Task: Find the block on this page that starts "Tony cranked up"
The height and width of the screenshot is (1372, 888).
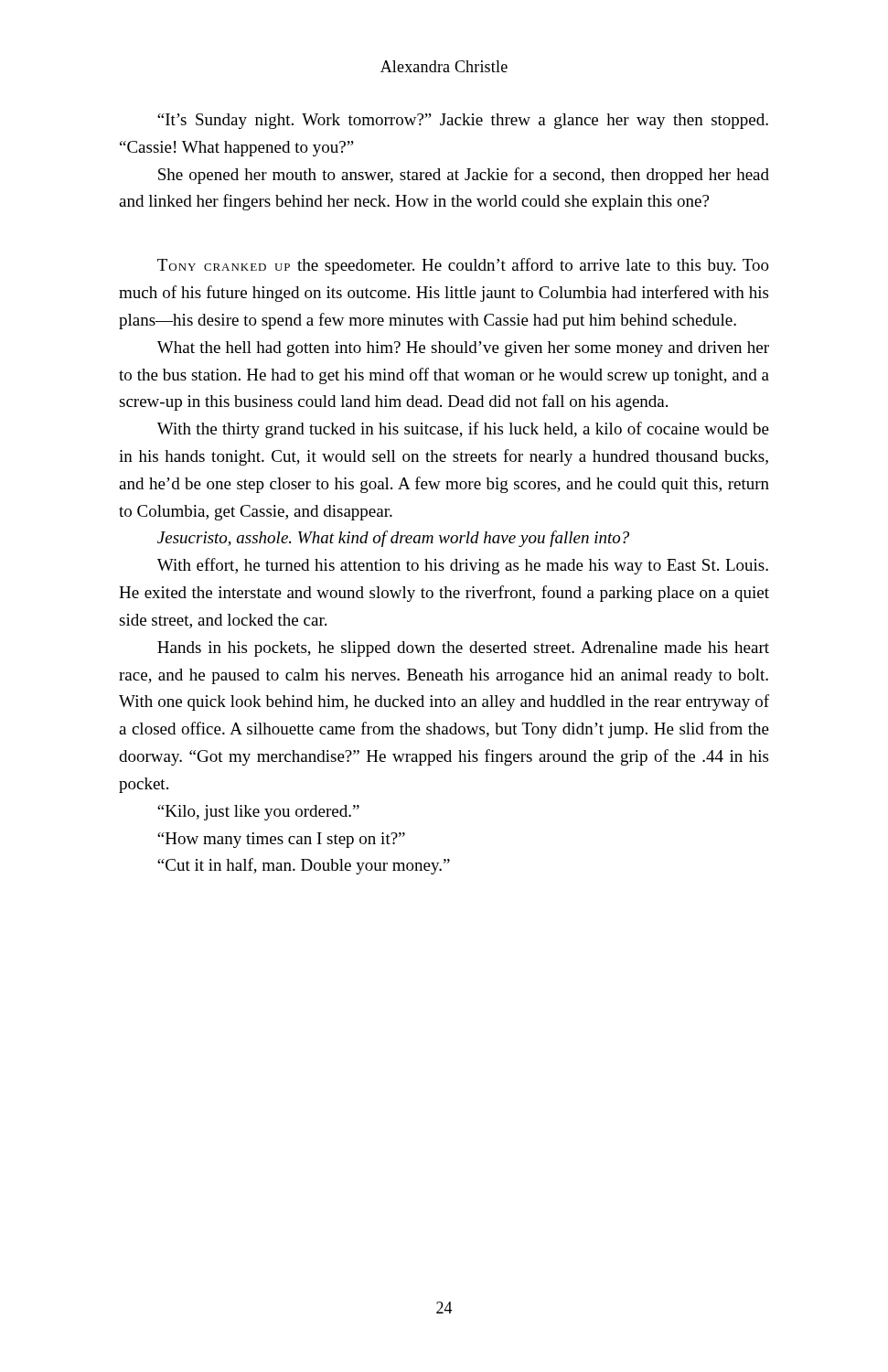Action: coord(444,565)
